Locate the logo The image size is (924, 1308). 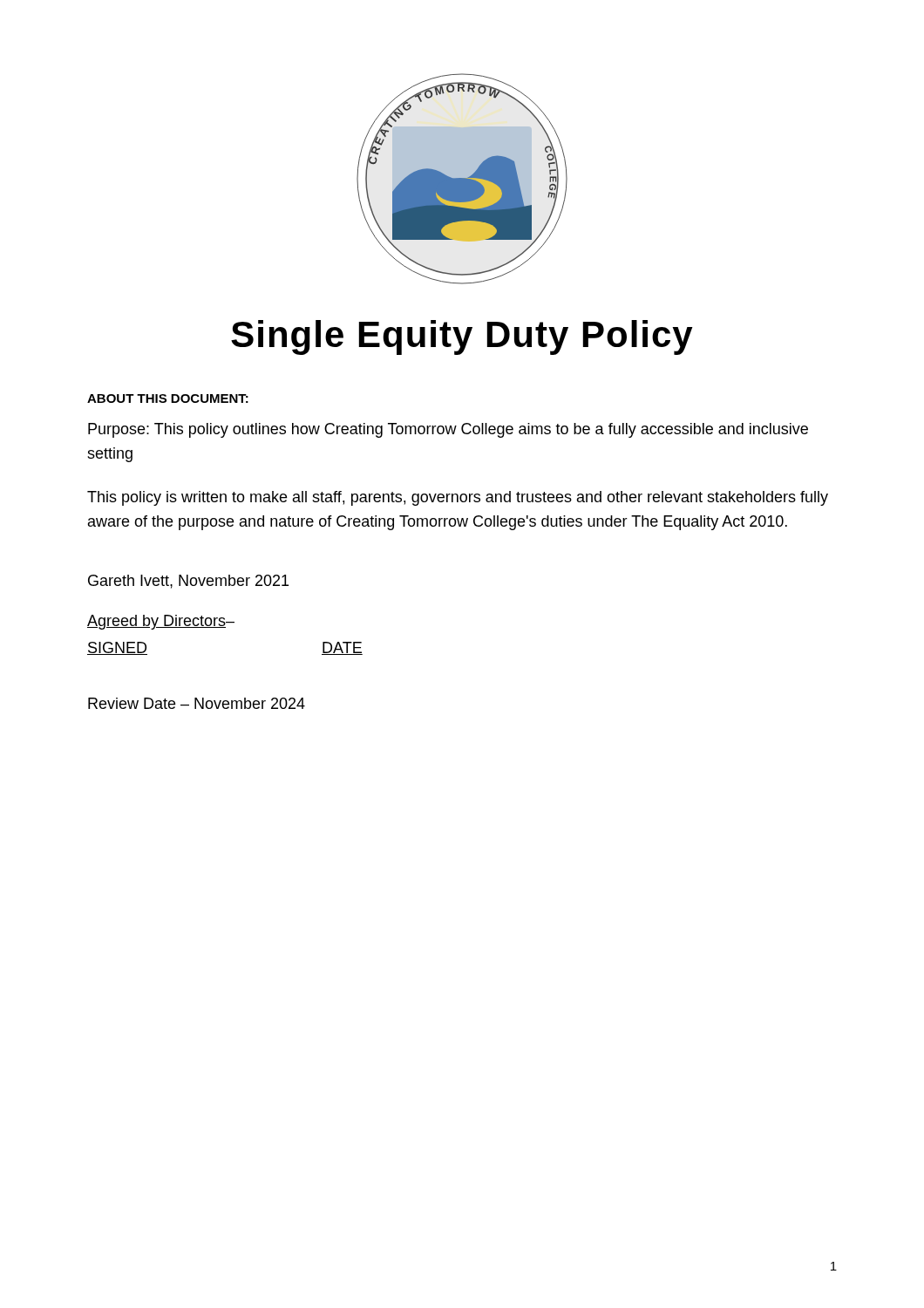462,170
